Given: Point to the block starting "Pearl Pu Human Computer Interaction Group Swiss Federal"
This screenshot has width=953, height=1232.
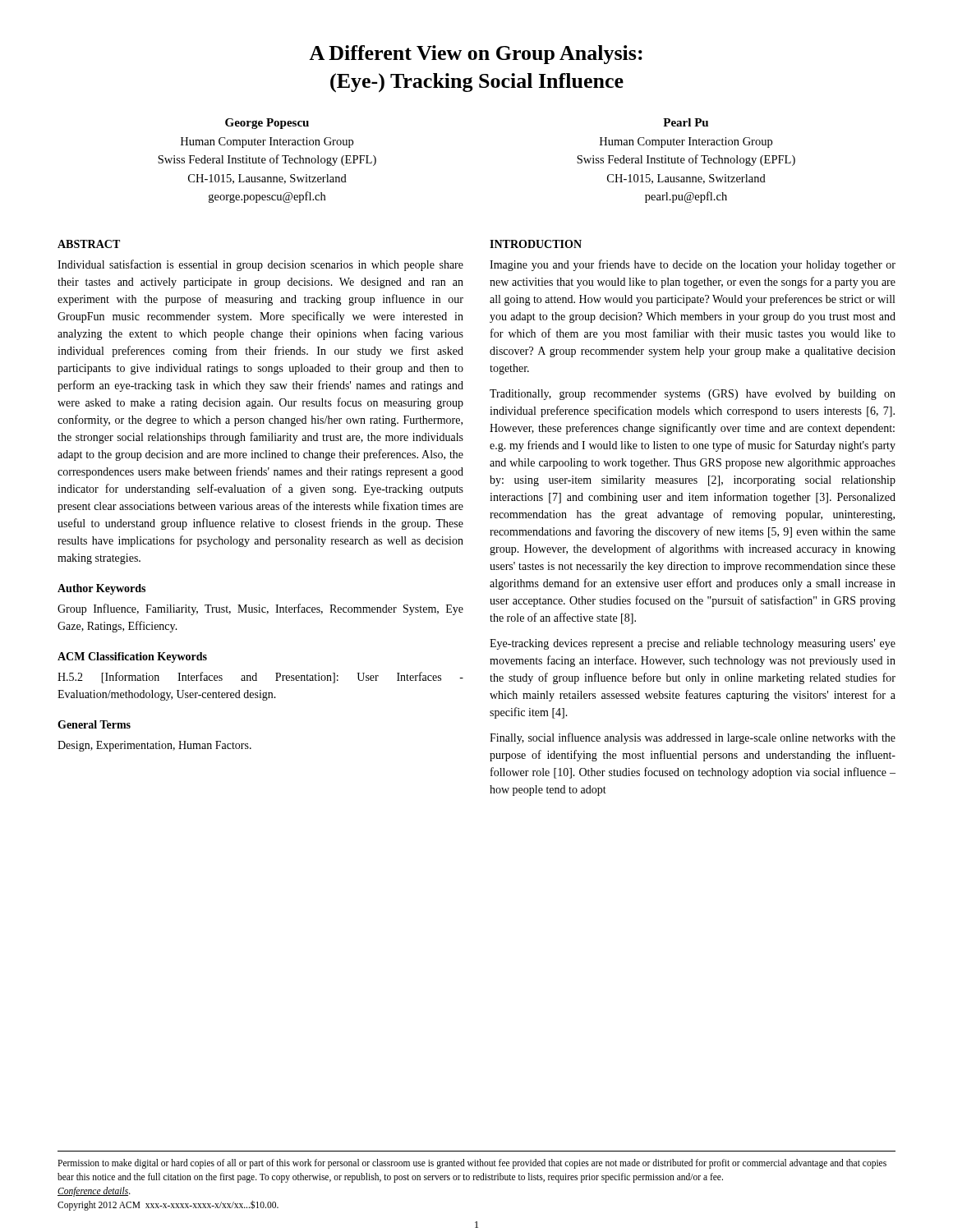Looking at the screenshot, I should pos(686,158).
